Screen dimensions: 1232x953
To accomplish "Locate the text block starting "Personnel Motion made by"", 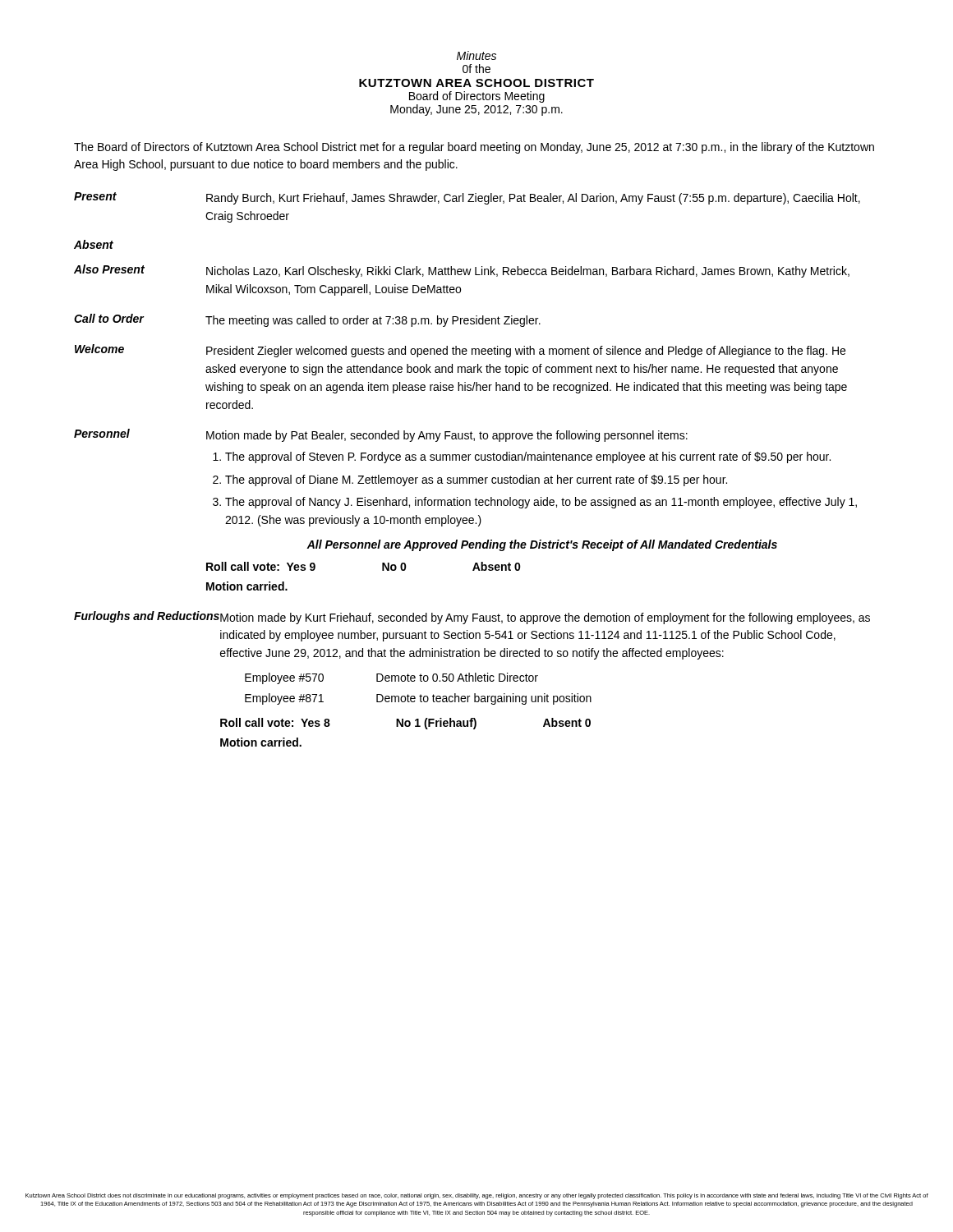I will pyautogui.click(x=476, y=512).
